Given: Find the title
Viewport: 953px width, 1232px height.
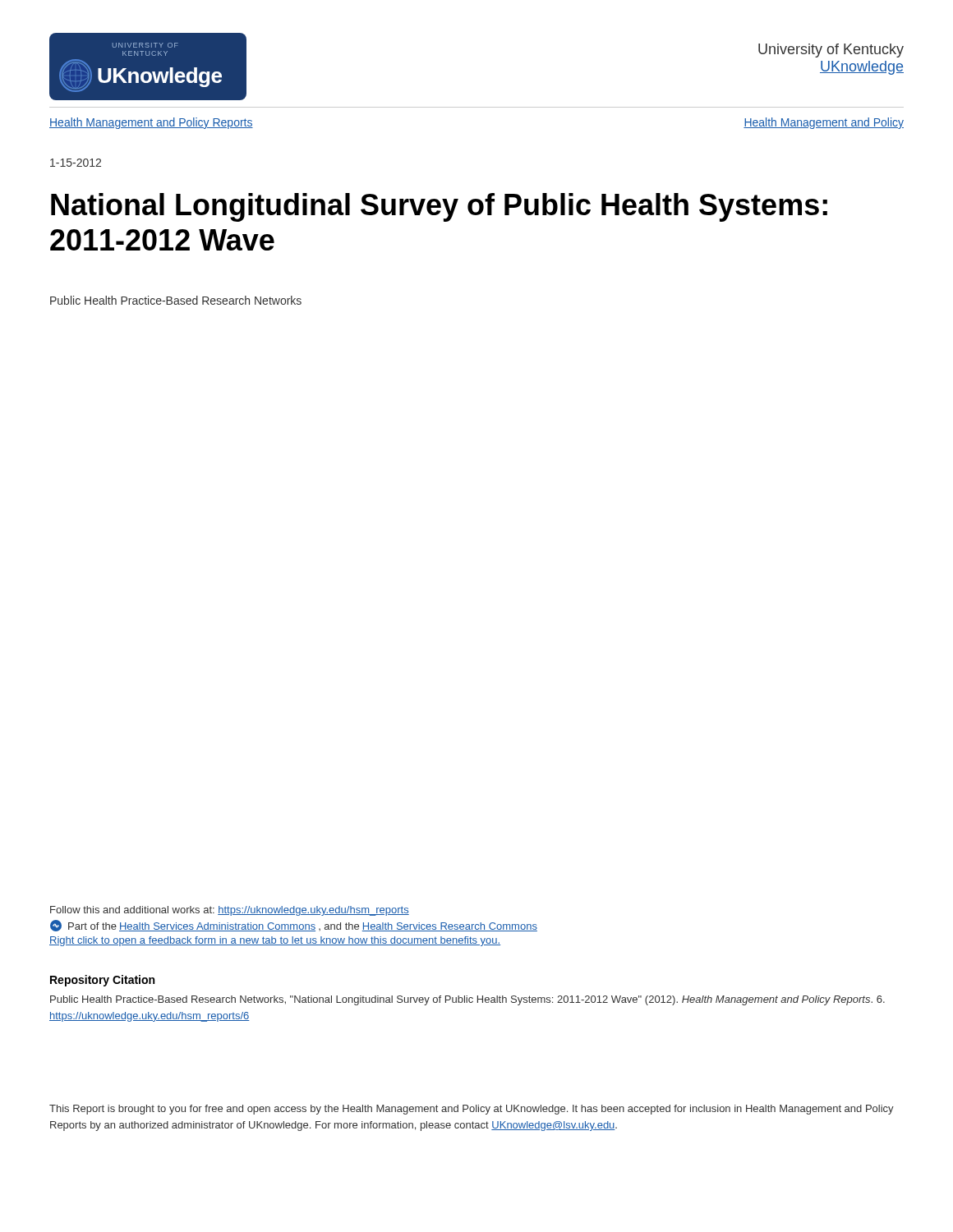Looking at the screenshot, I should [x=476, y=223].
